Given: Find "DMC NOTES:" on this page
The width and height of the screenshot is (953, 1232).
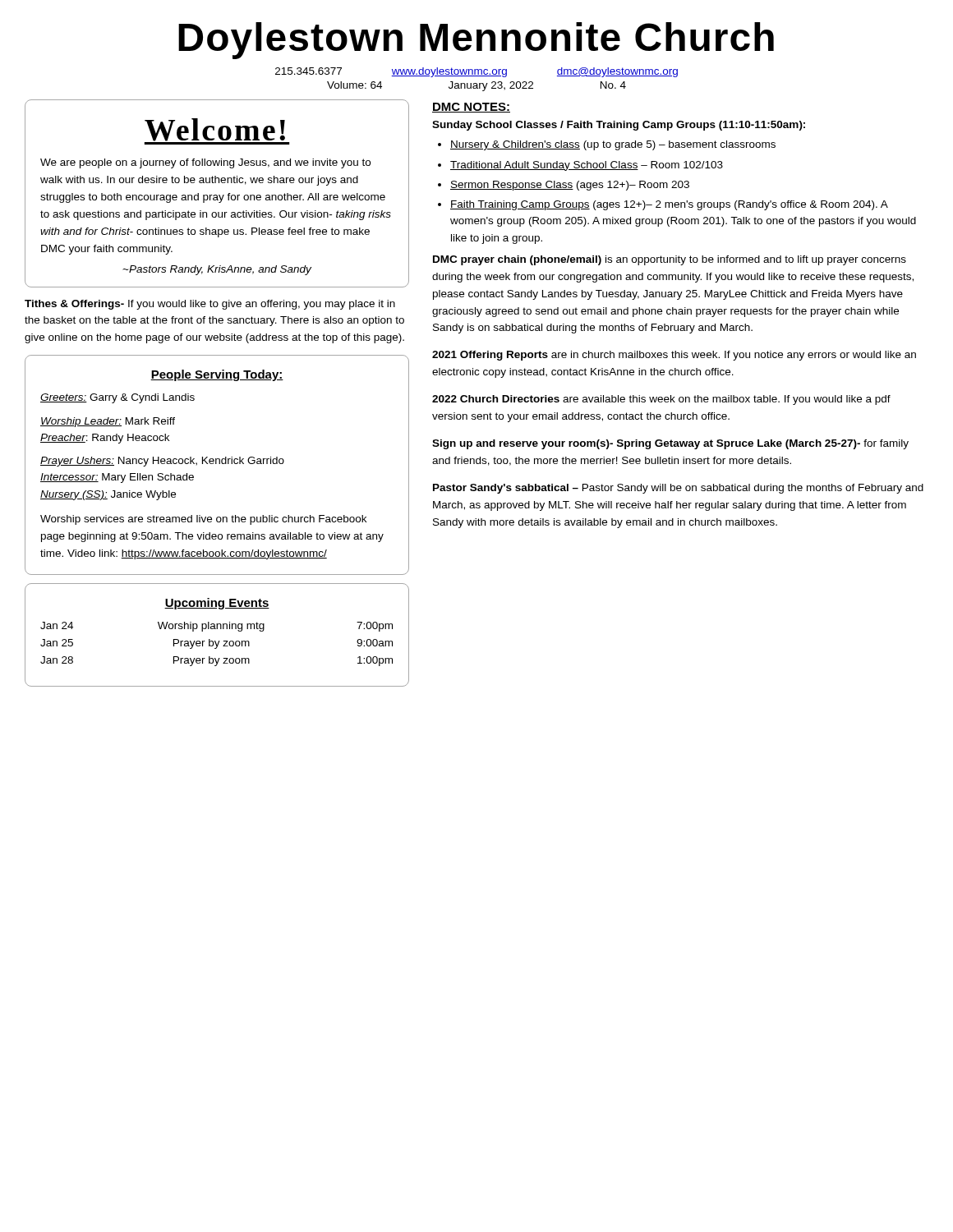Looking at the screenshot, I should [471, 106].
